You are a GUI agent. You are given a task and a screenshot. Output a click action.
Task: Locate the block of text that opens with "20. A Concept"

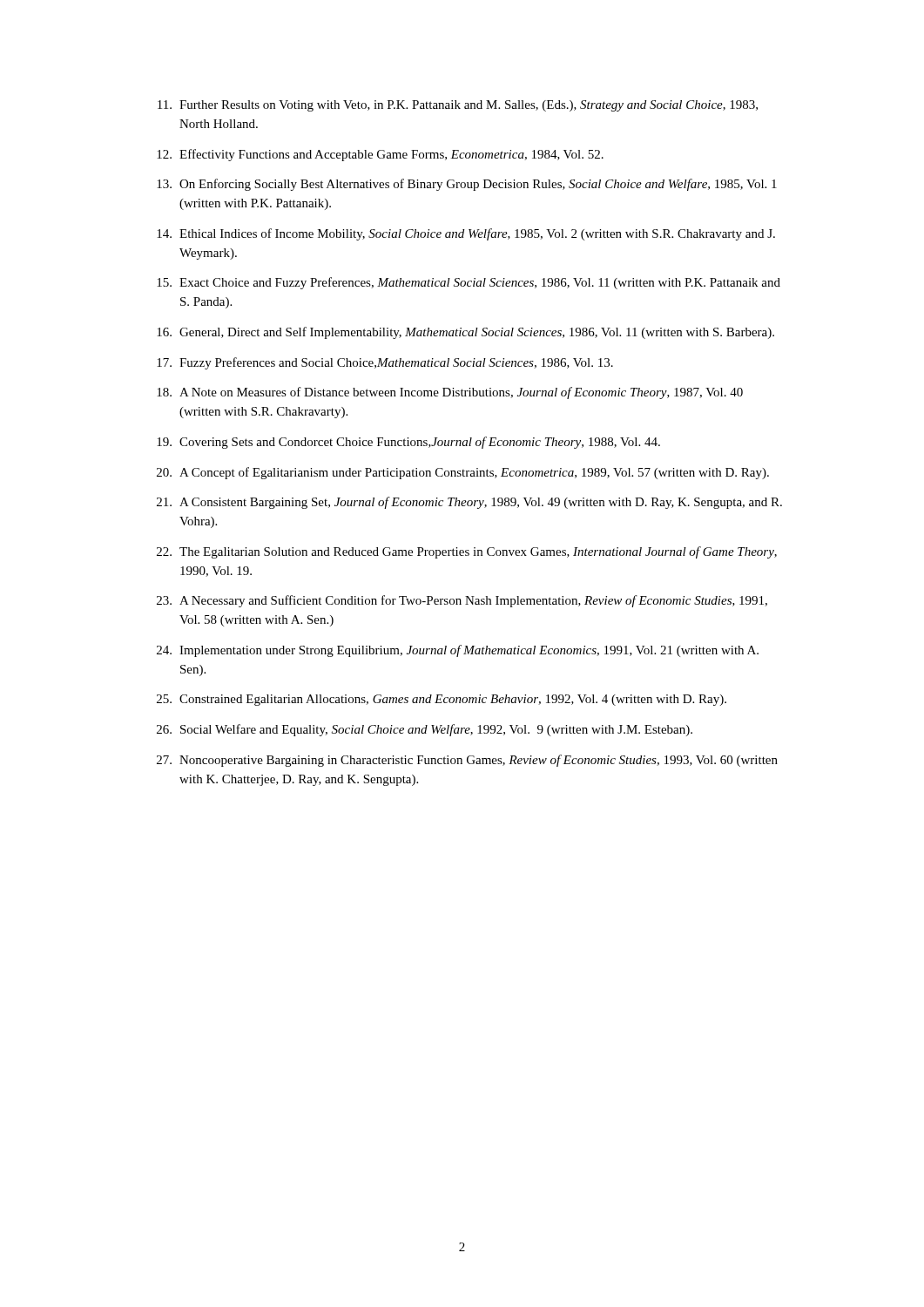(x=462, y=473)
